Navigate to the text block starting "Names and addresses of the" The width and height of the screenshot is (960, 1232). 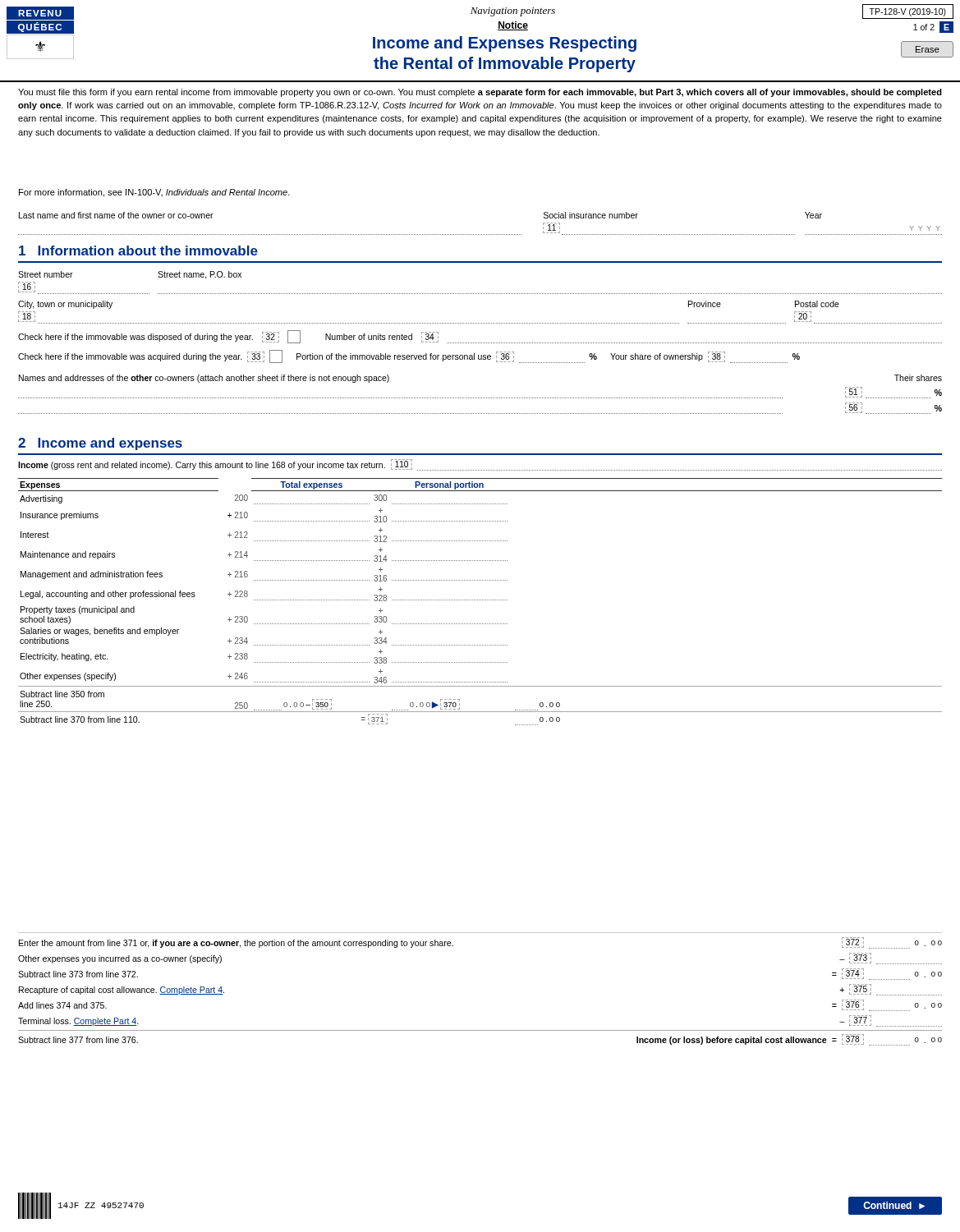pyautogui.click(x=480, y=393)
